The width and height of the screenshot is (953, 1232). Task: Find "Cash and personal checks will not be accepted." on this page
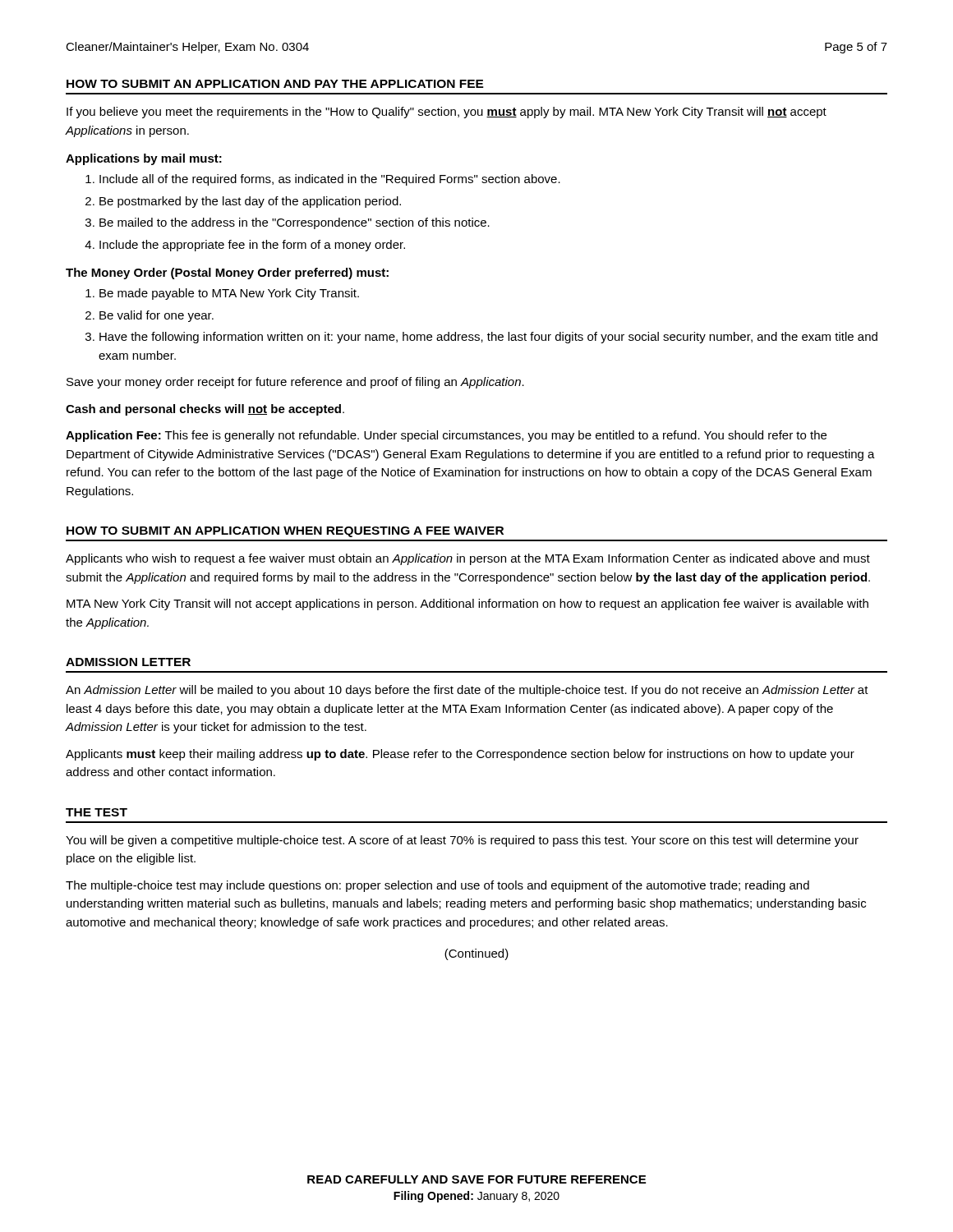205,408
